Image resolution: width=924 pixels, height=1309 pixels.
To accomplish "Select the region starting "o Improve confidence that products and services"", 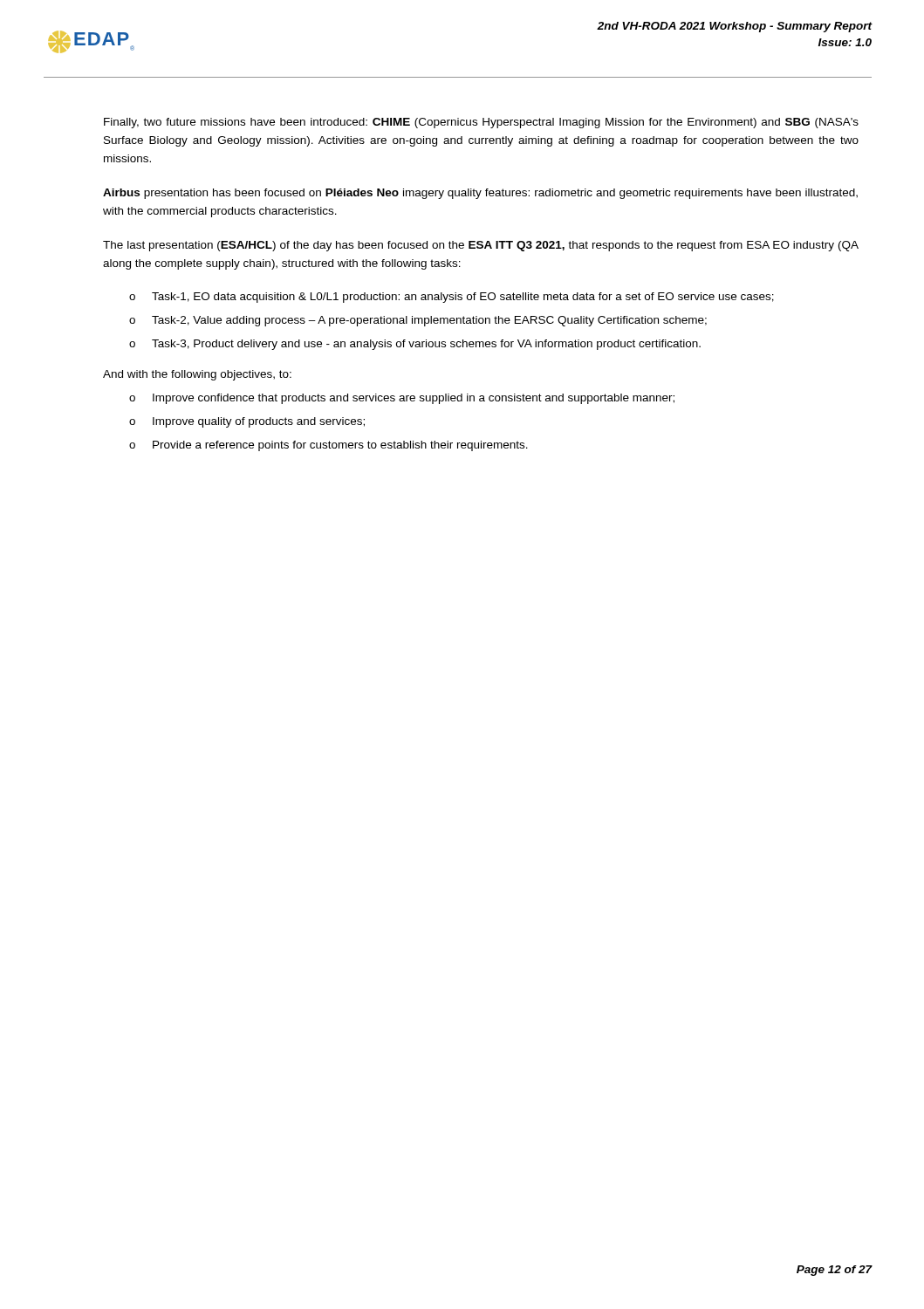I will tap(494, 398).
